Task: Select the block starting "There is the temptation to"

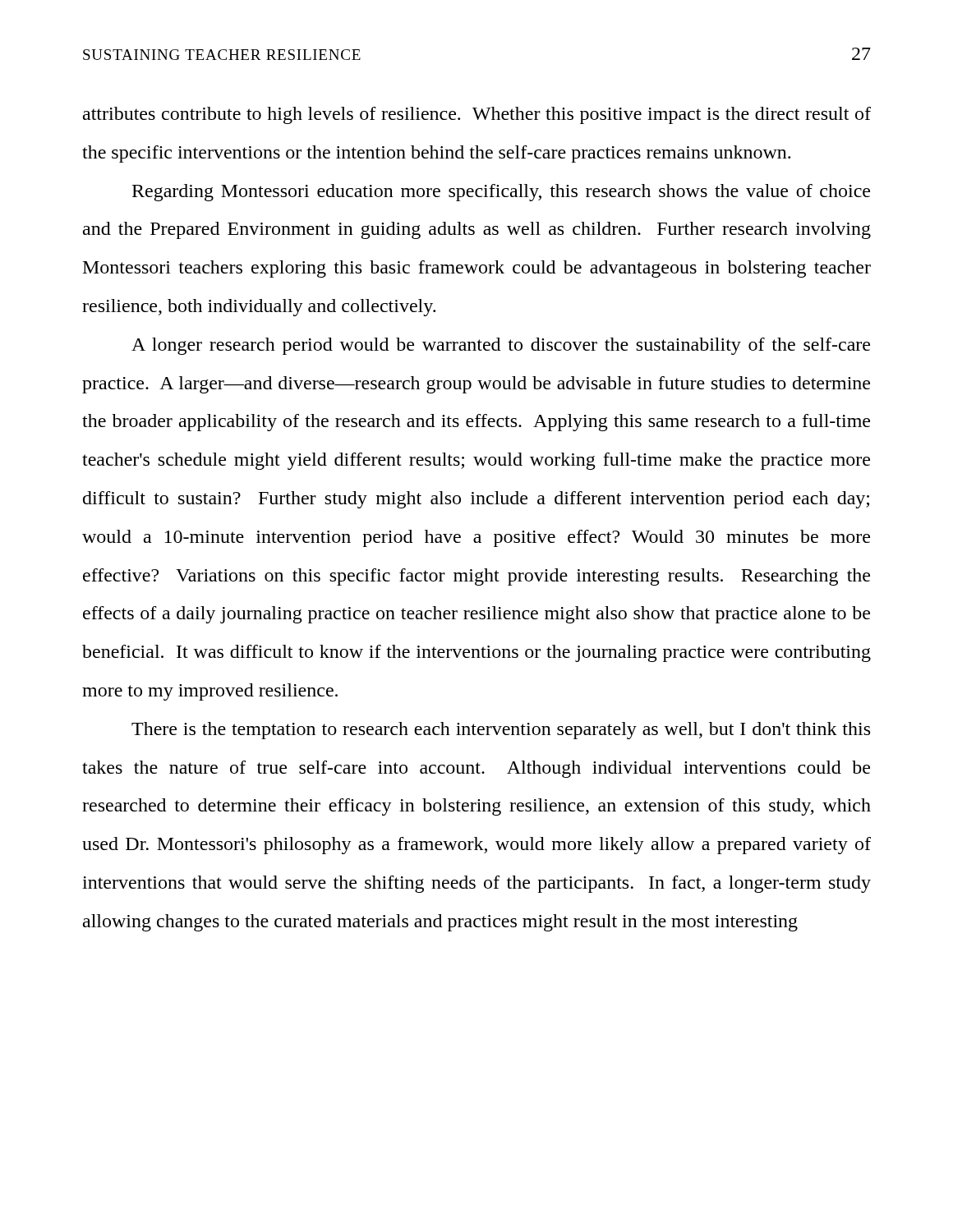Action: (501, 731)
